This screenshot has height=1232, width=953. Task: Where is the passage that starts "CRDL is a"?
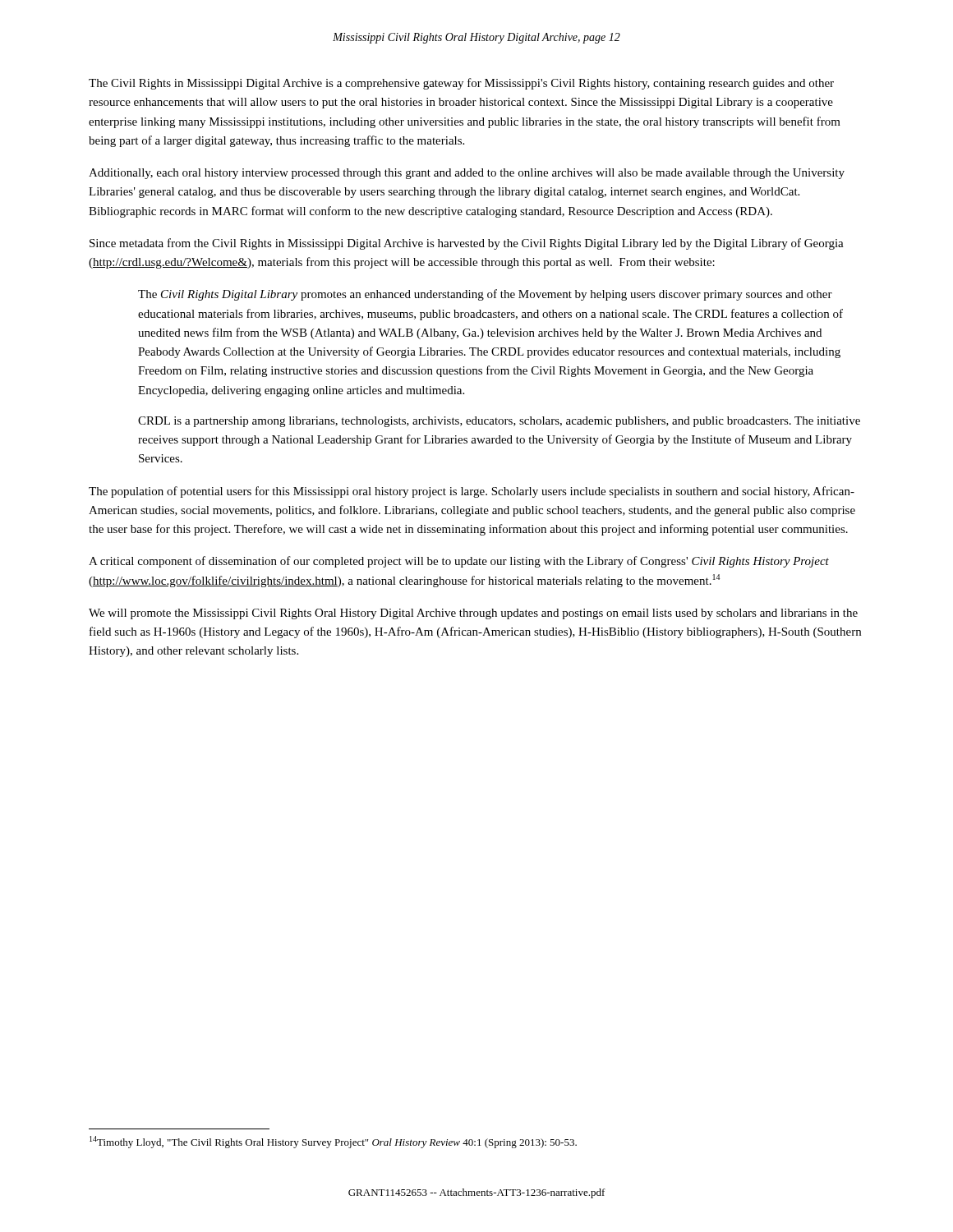click(x=501, y=440)
